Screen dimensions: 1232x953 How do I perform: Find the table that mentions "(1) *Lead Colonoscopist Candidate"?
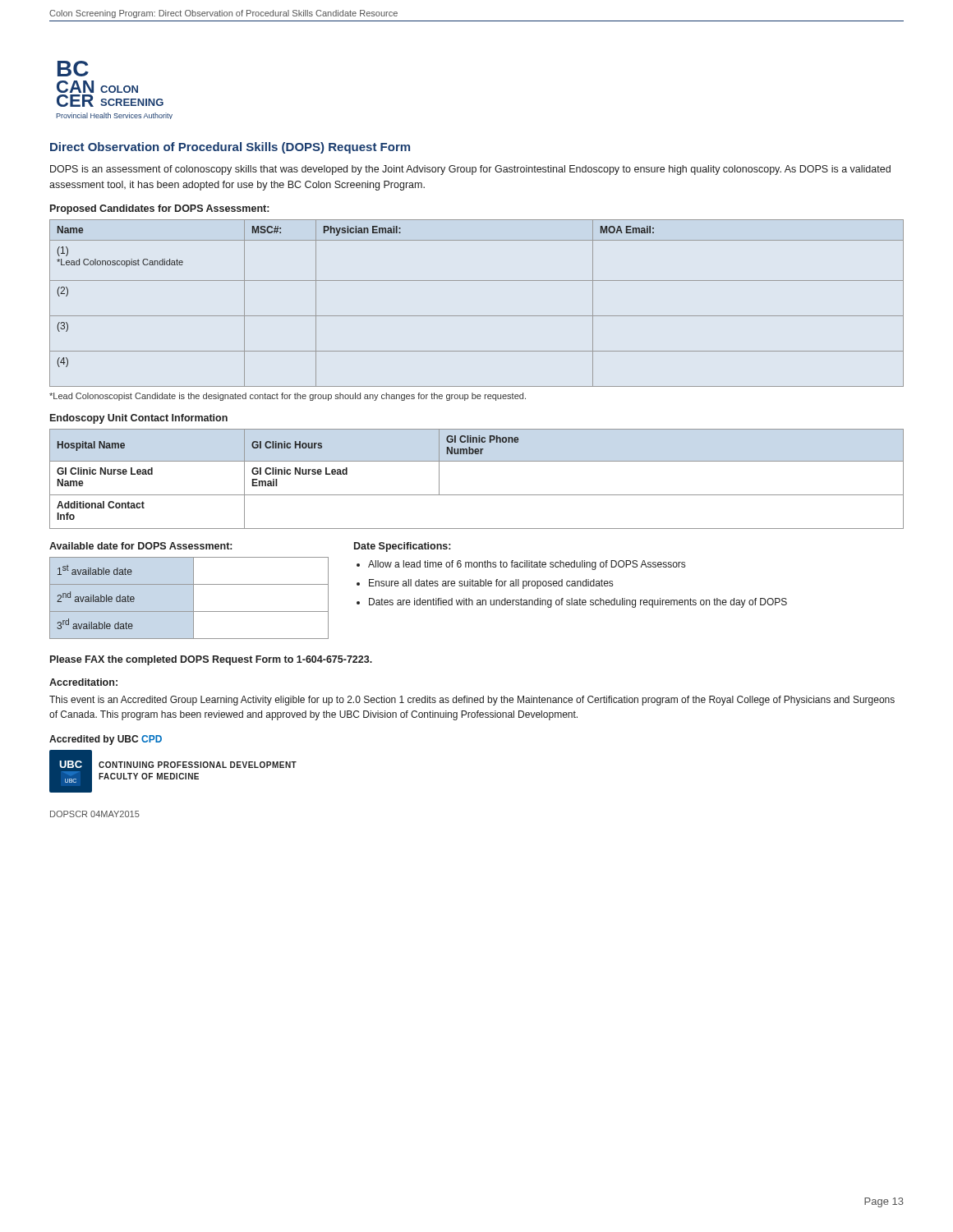click(476, 303)
